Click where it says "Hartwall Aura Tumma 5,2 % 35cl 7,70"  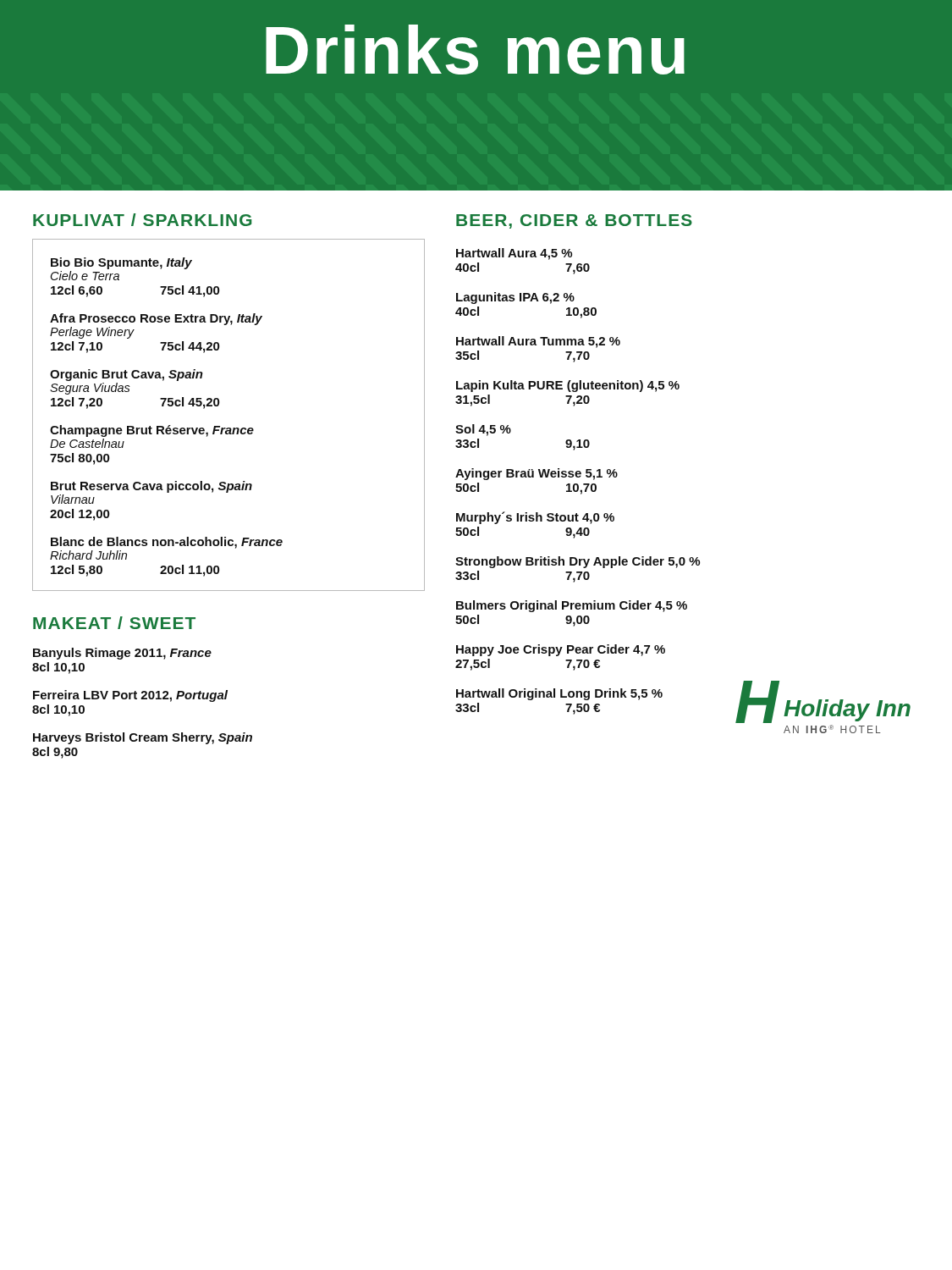click(538, 342)
